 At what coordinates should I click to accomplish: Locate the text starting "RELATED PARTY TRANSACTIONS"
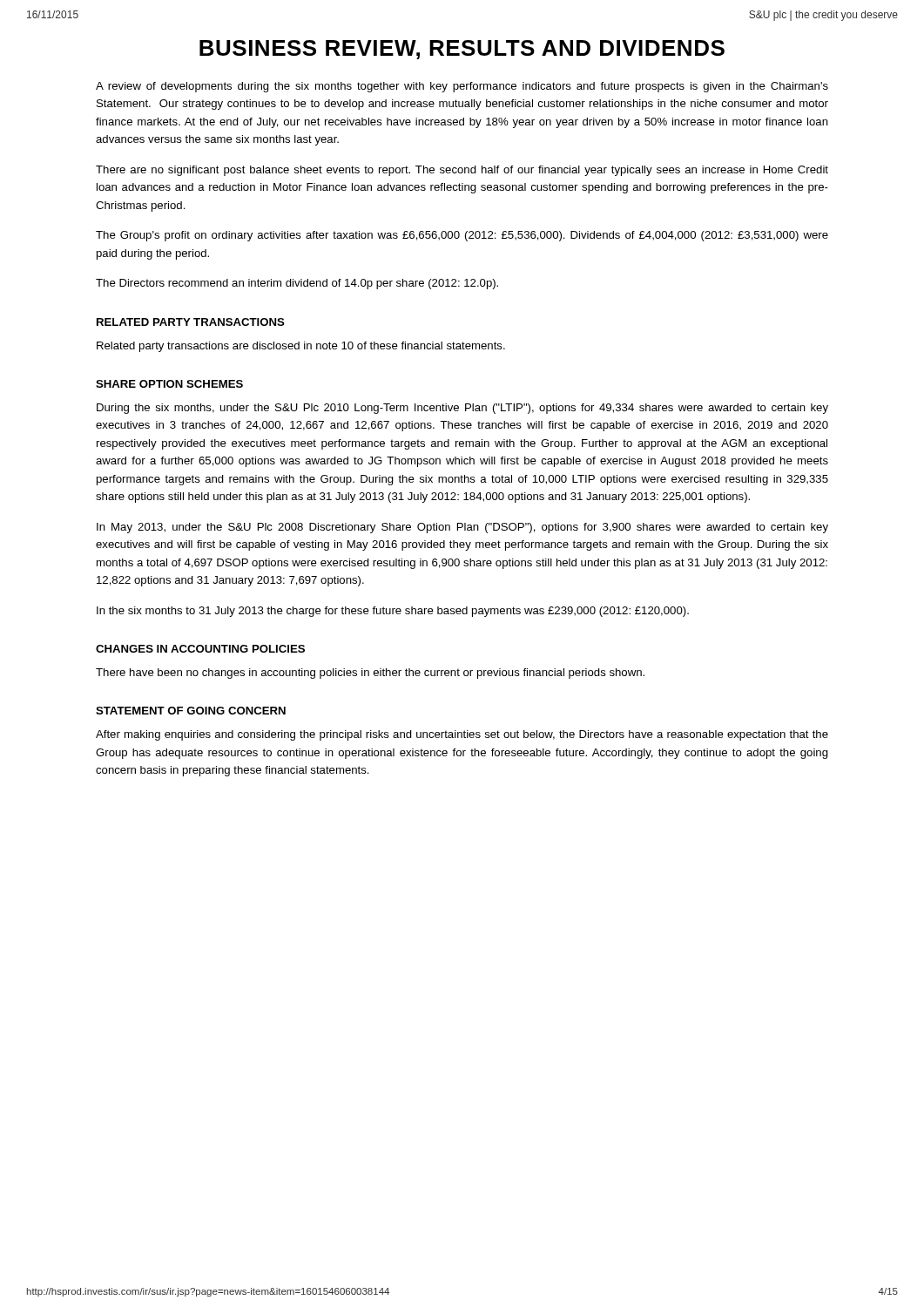[x=190, y=322]
